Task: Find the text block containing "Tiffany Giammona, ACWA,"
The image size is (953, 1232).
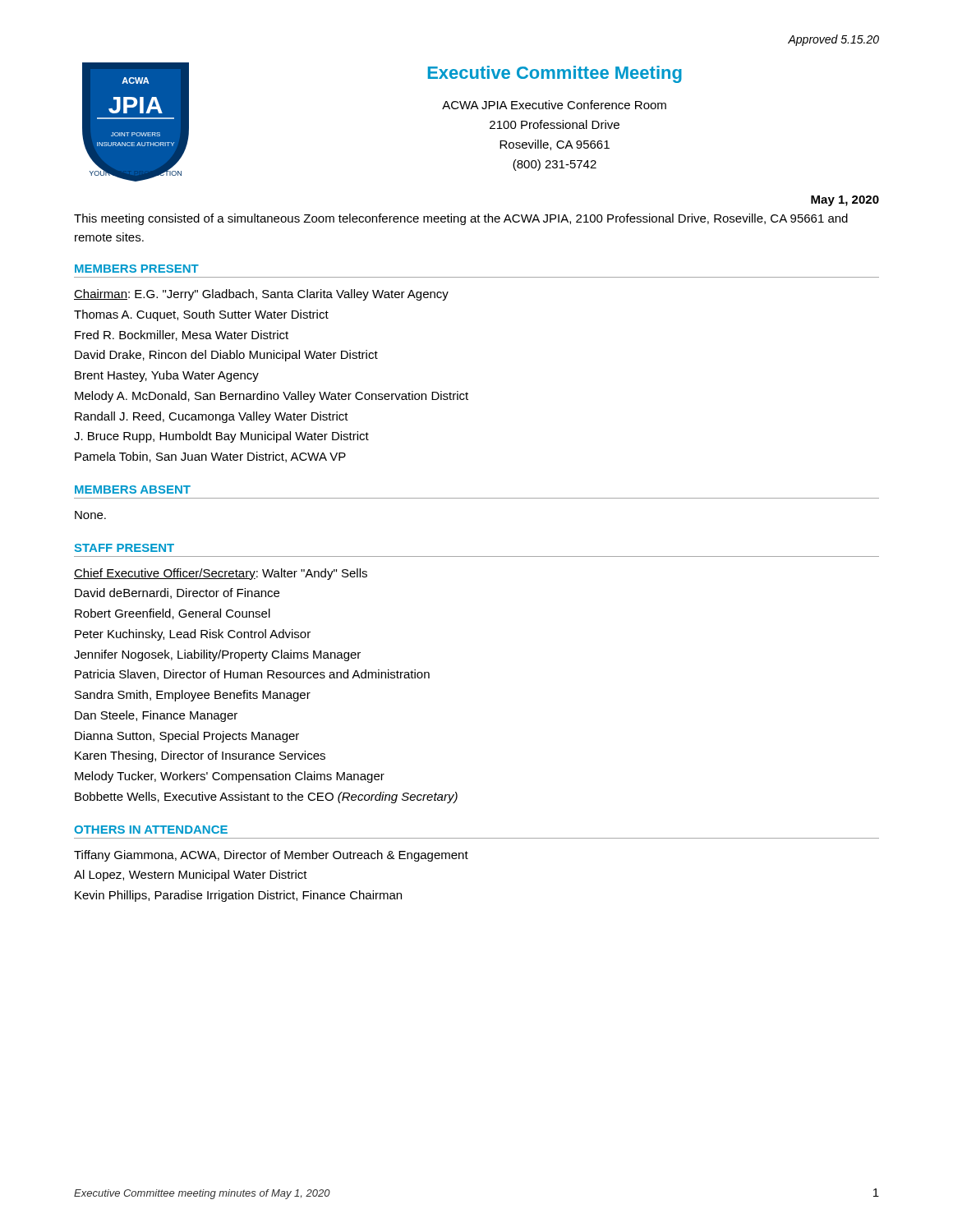Action: tap(271, 875)
